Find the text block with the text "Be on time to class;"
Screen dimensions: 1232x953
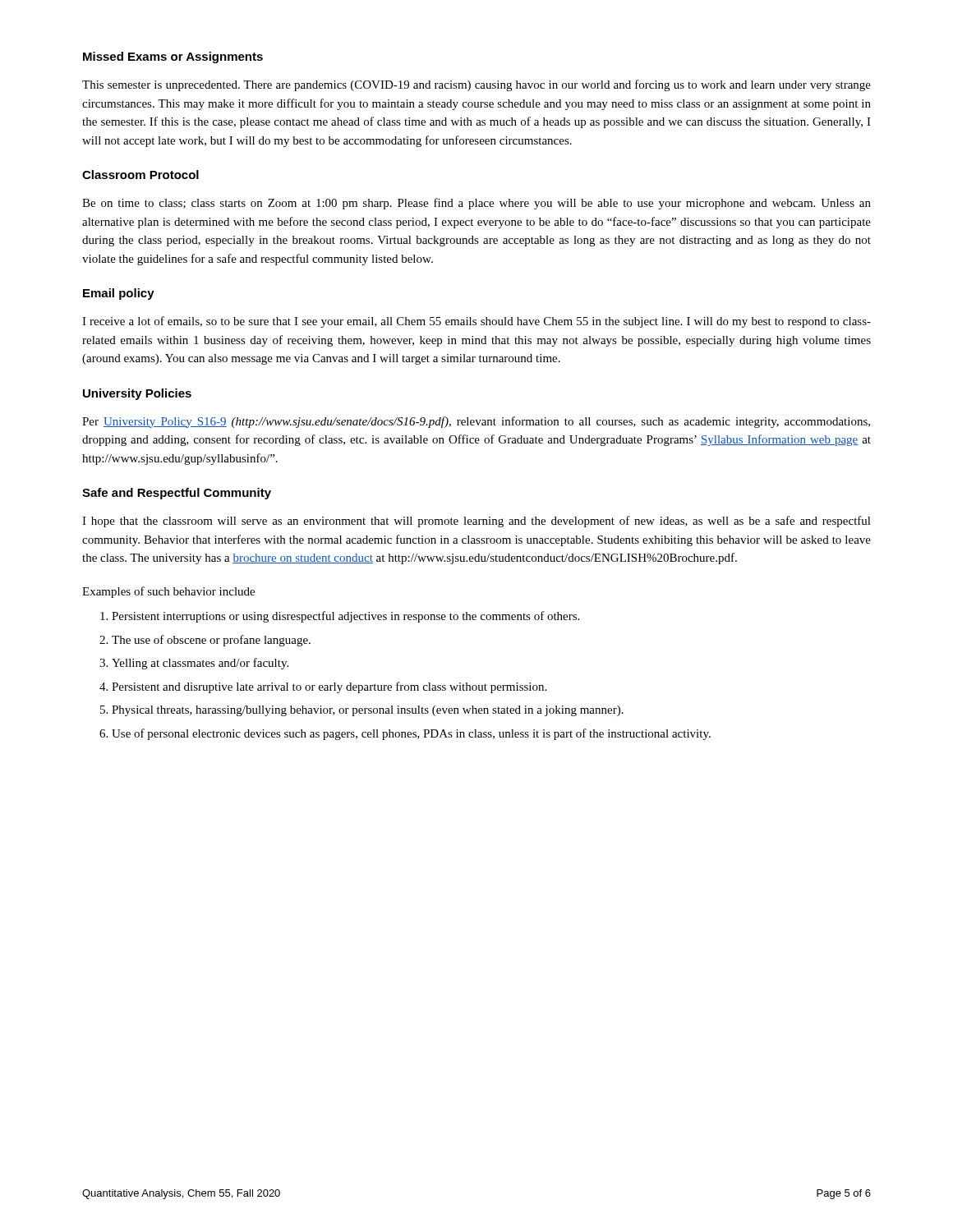click(476, 231)
